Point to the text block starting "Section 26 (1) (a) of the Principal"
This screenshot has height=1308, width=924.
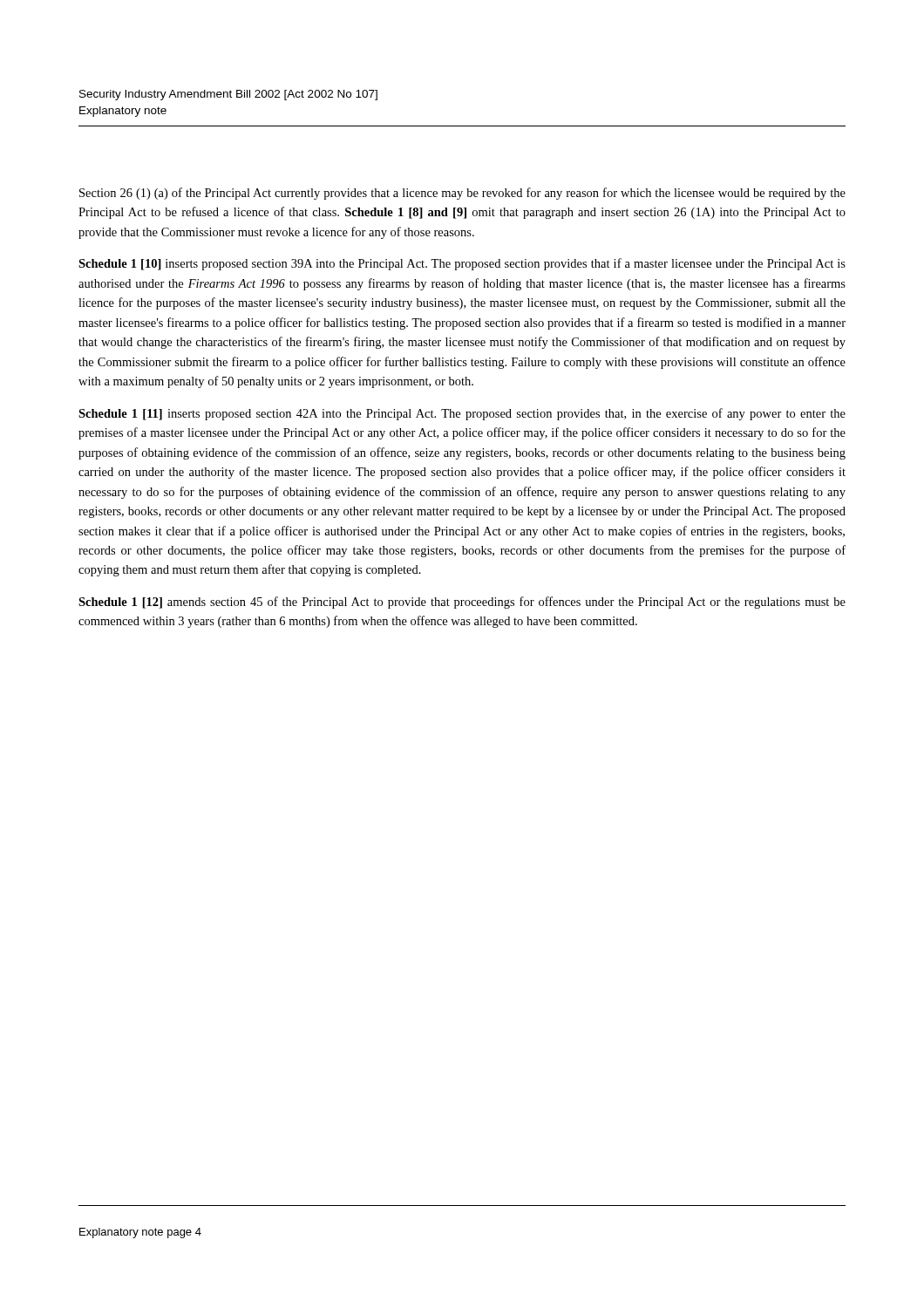pyautogui.click(x=462, y=212)
